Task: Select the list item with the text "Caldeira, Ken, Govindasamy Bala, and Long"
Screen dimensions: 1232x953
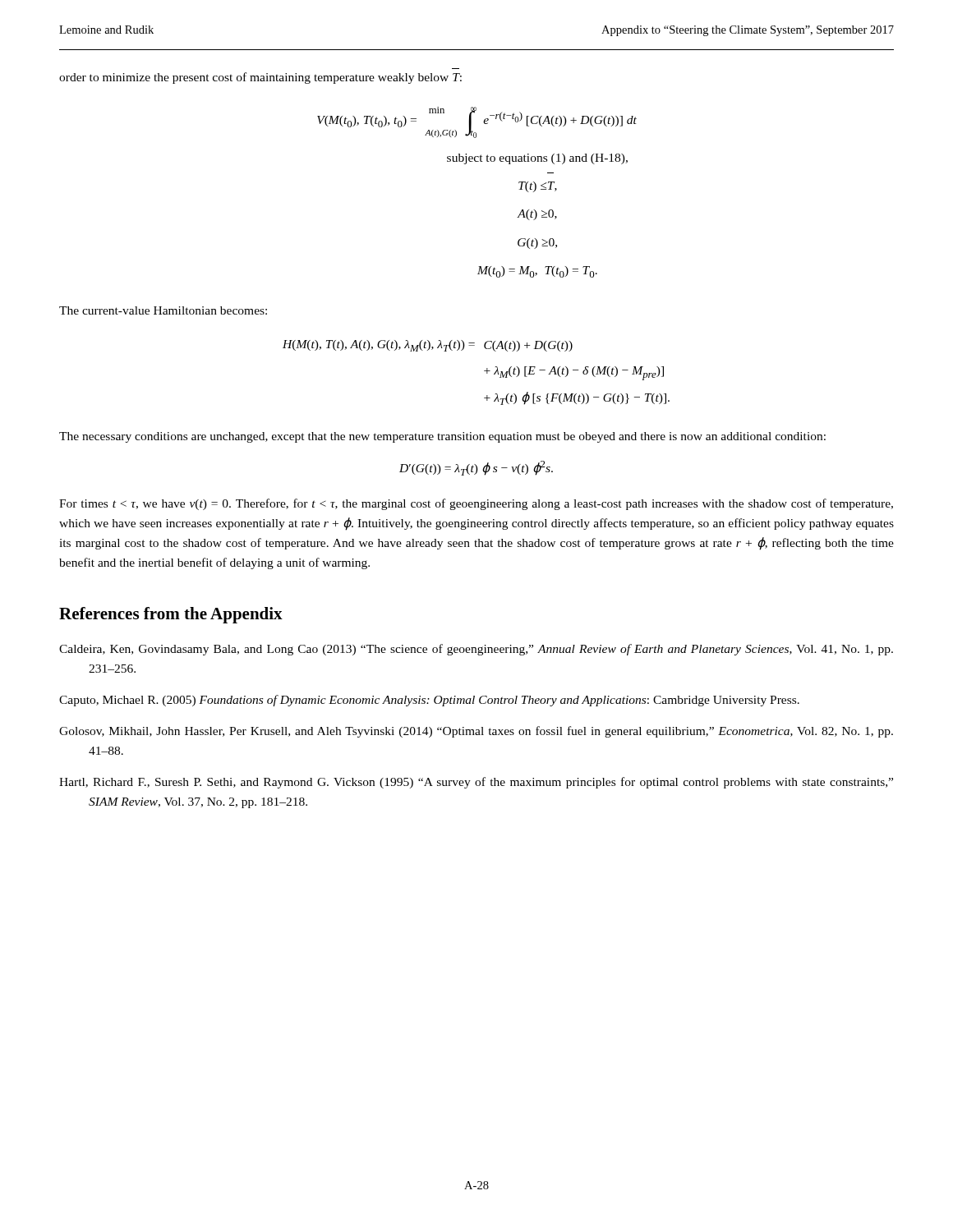Action: pos(476,659)
